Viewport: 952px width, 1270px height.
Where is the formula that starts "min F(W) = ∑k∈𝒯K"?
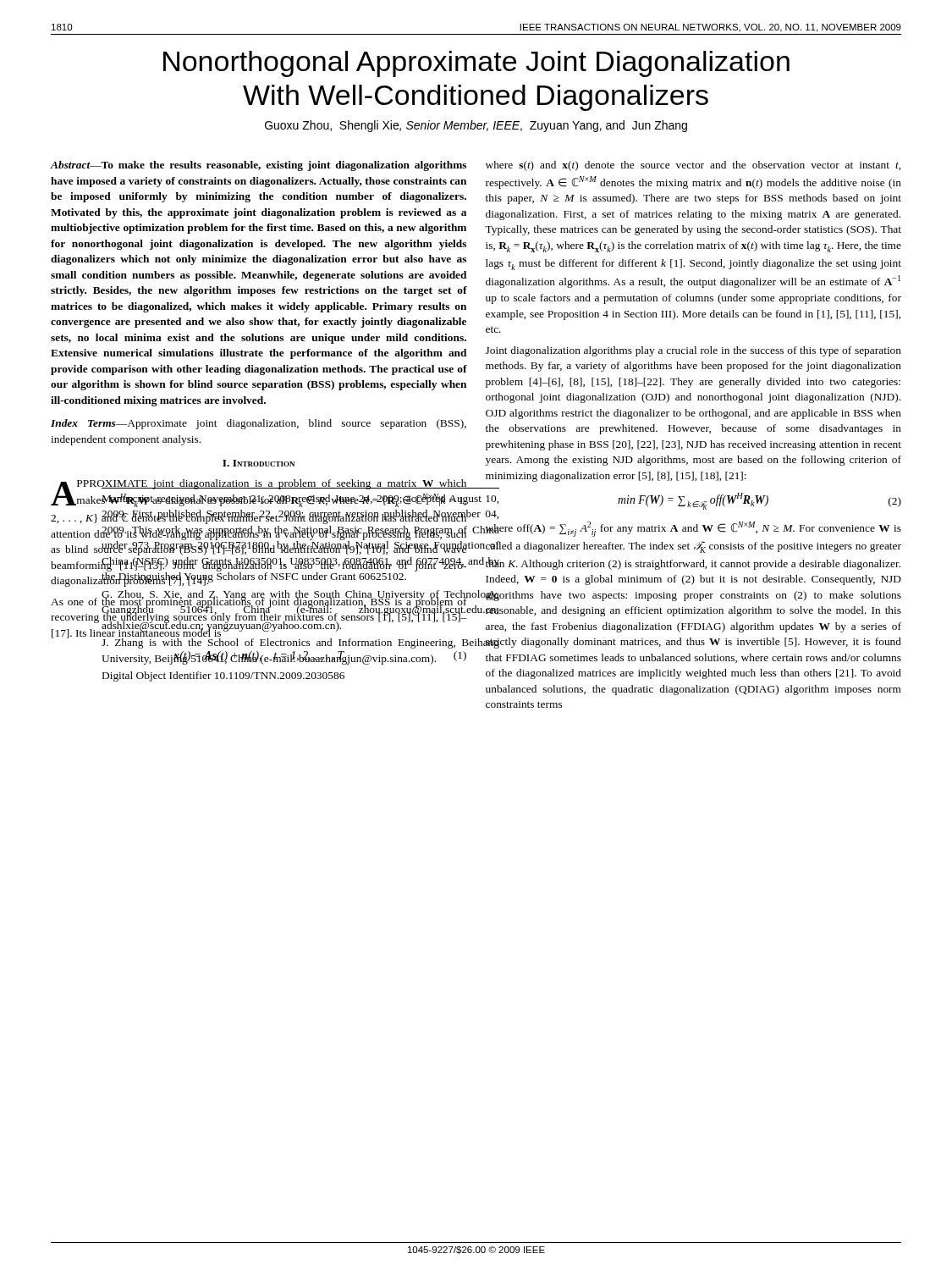click(x=693, y=501)
